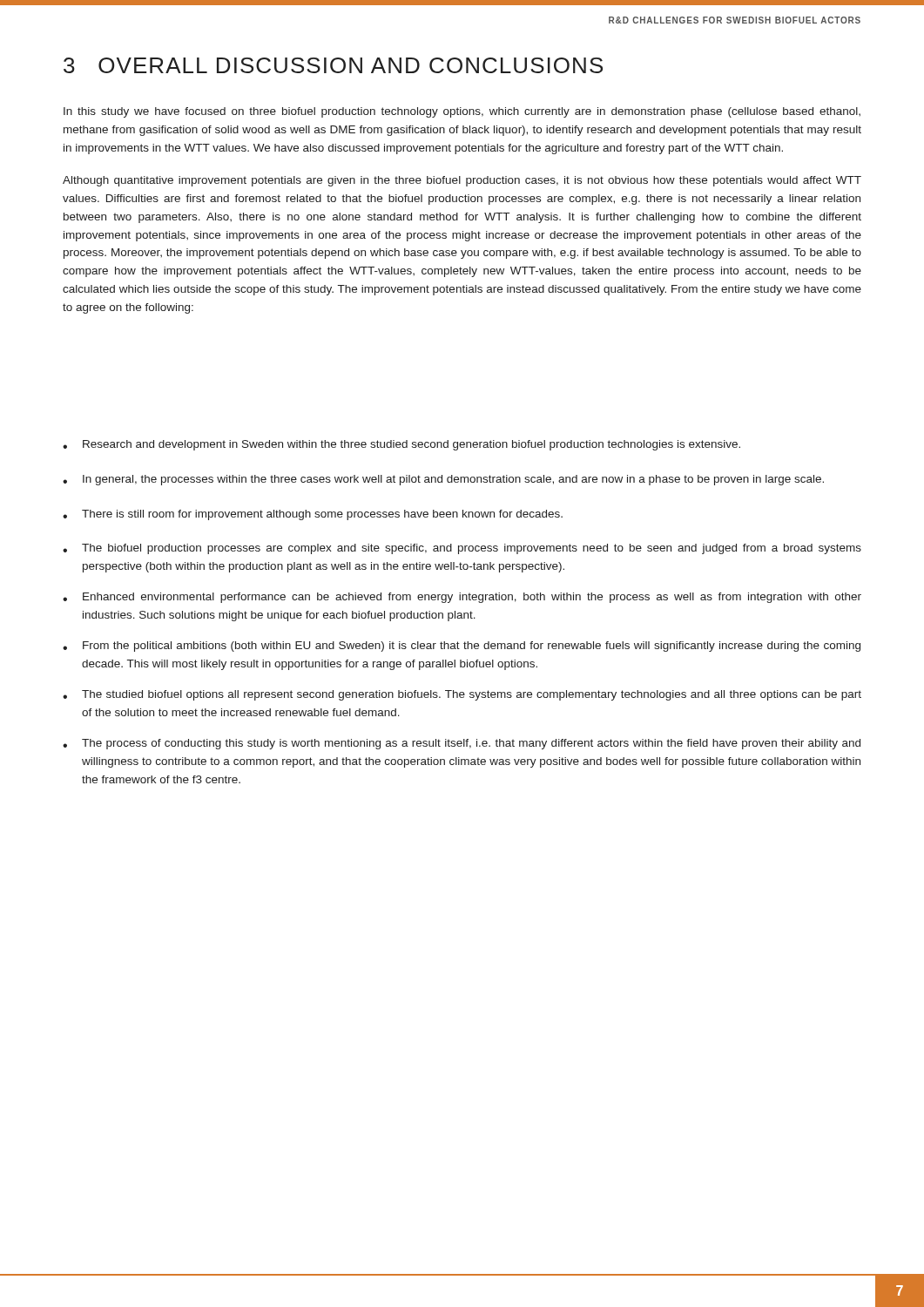Where is the section header that starts "3 OVERALL DISCUSSION"?
924x1307 pixels.
click(x=462, y=66)
